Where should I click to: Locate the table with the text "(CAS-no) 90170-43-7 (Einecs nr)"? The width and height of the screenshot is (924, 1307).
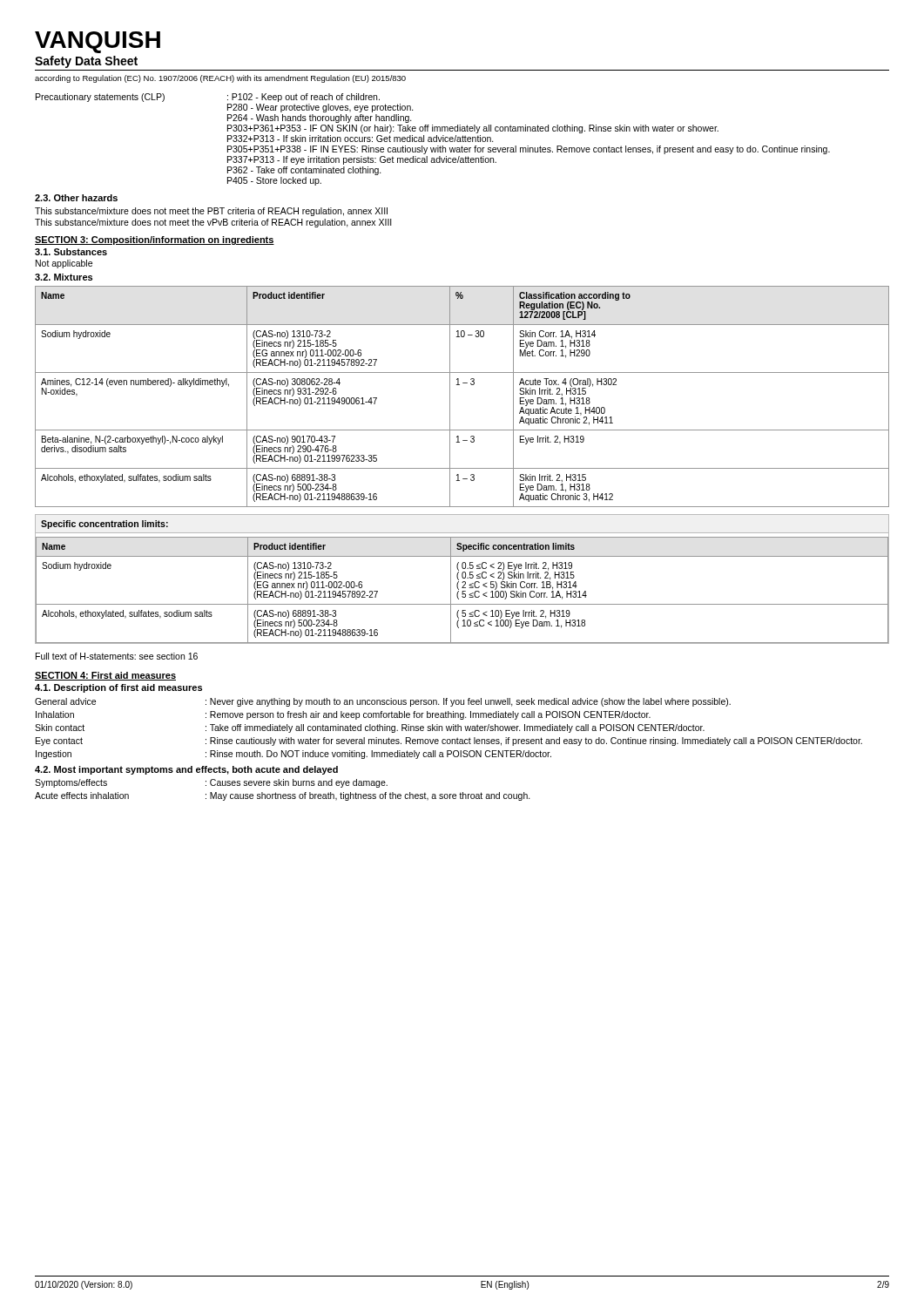tap(462, 397)
